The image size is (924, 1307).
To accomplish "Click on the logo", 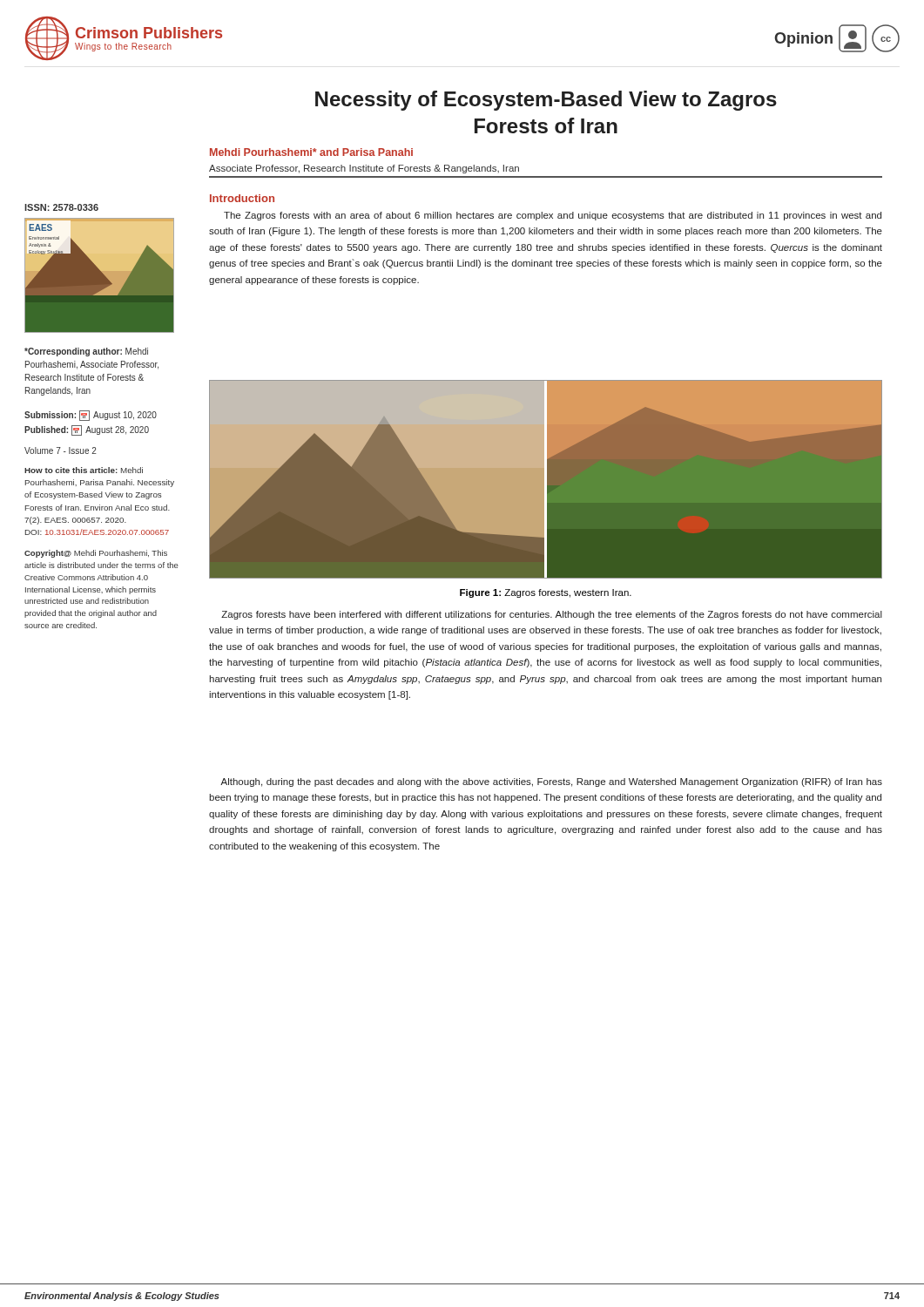I will [124, 38].
